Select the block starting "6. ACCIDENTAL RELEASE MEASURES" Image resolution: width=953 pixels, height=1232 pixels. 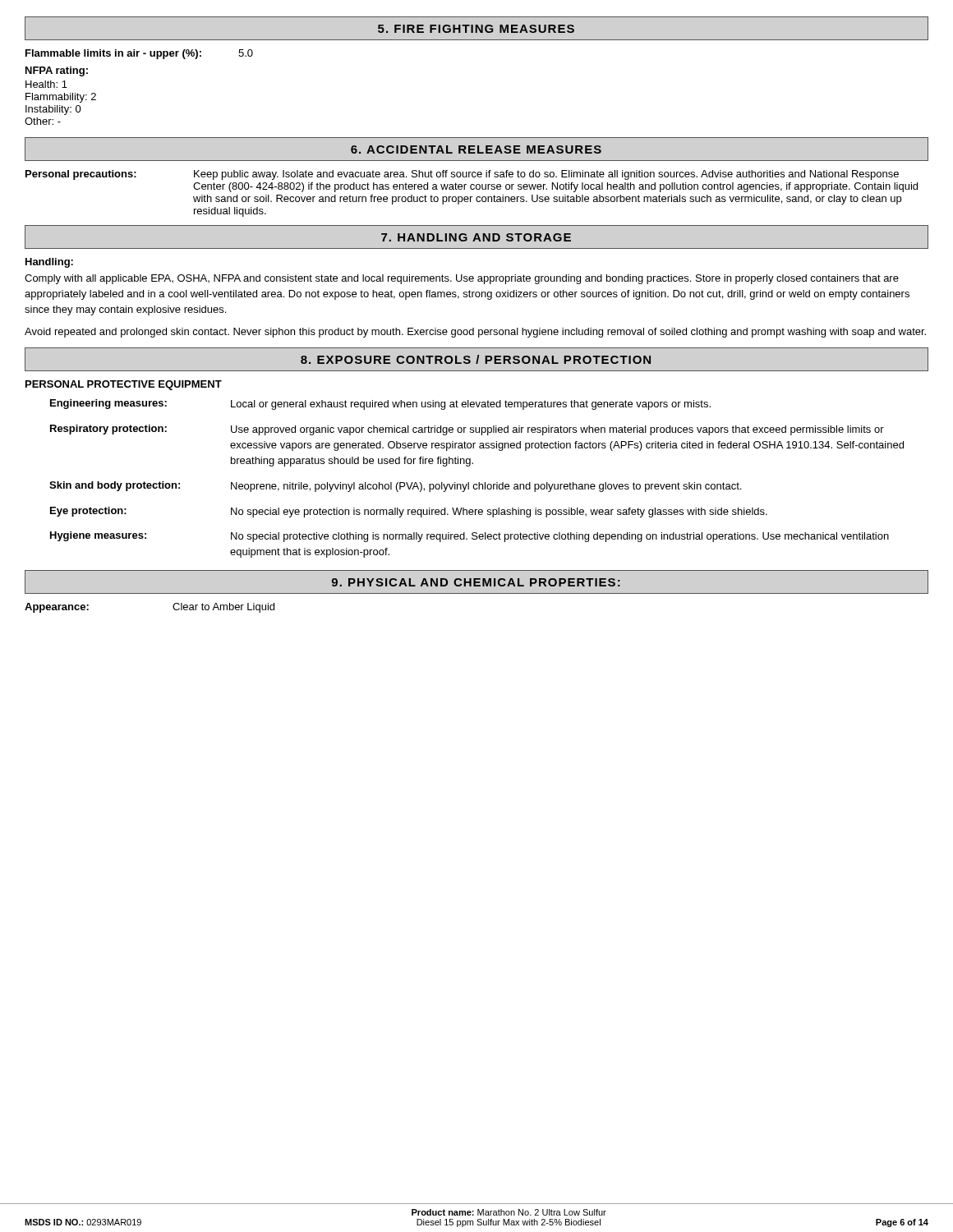(476, 149)
